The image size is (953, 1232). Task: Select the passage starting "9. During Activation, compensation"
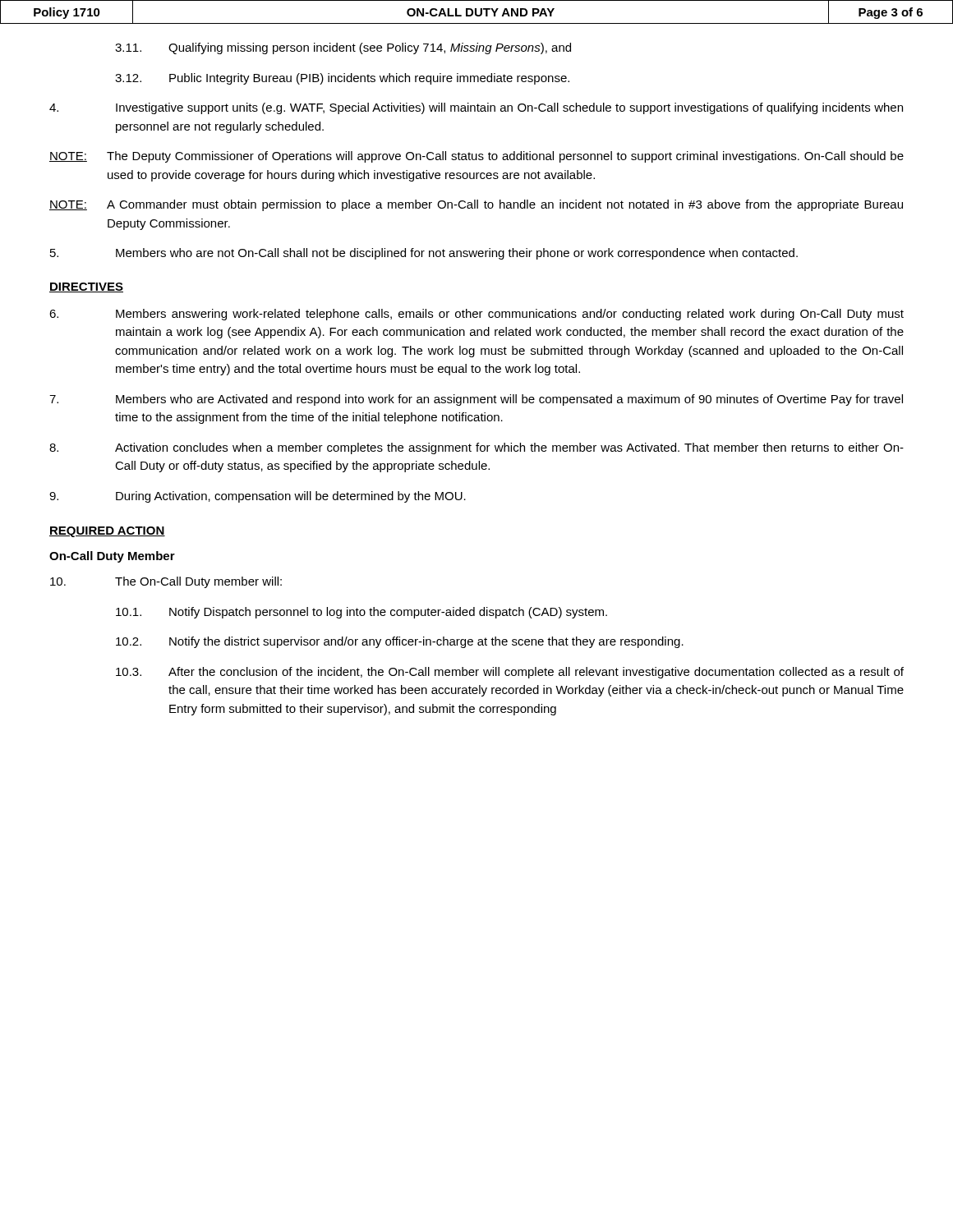476,496
